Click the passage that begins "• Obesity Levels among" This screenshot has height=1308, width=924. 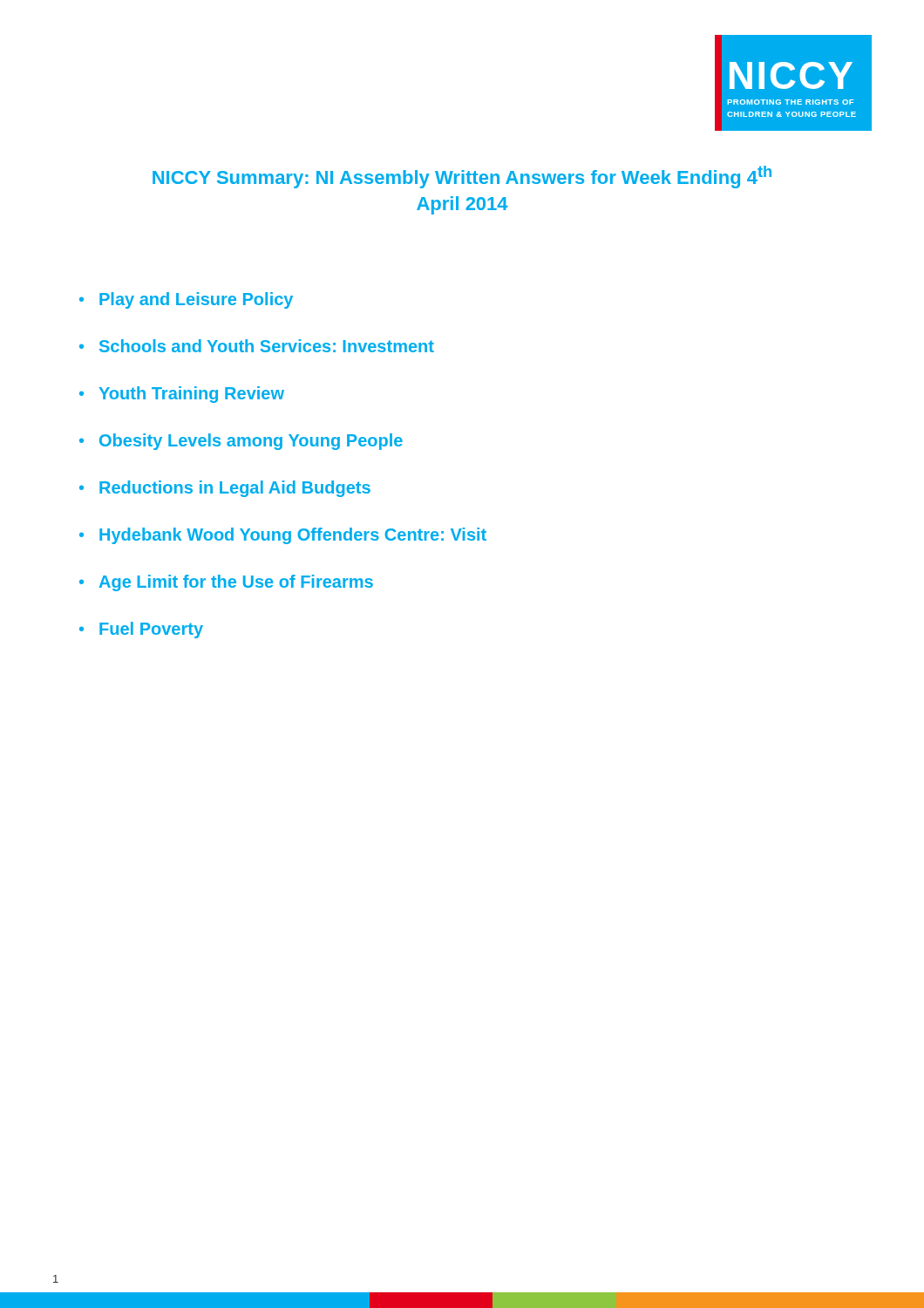tap(241, 440)
